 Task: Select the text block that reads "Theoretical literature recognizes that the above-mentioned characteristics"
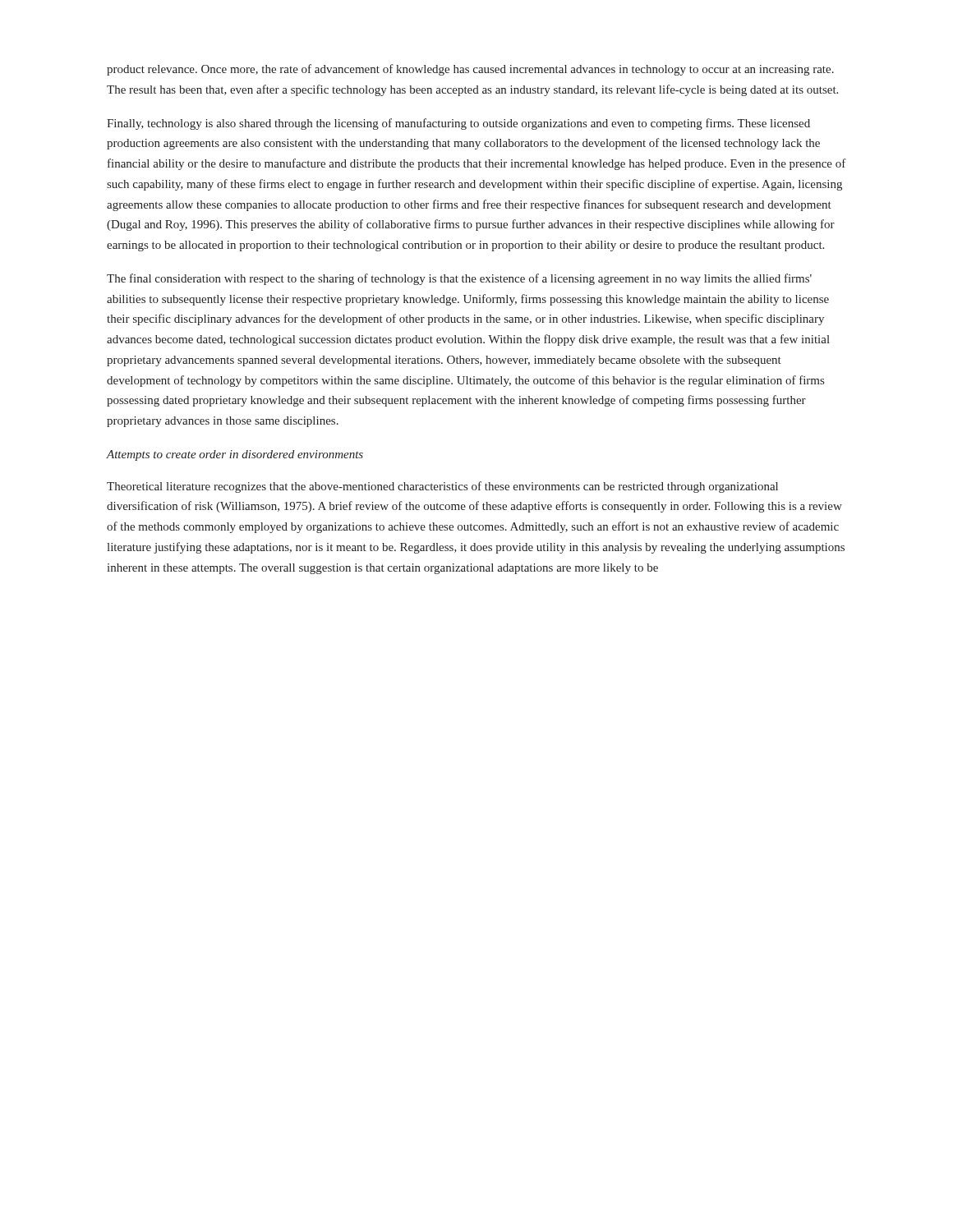[476, 526]
